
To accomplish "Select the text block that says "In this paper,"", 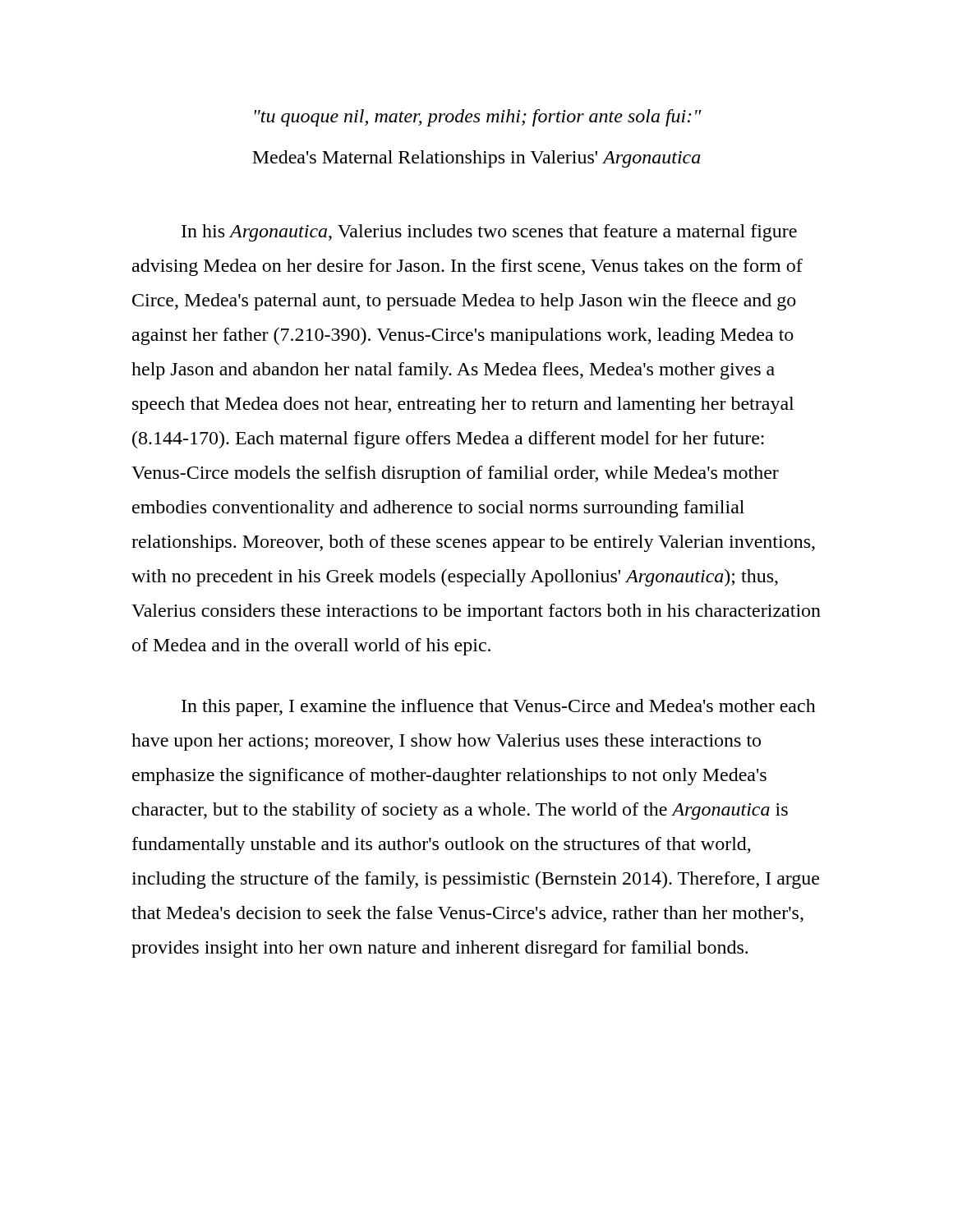I will [476, 826].
